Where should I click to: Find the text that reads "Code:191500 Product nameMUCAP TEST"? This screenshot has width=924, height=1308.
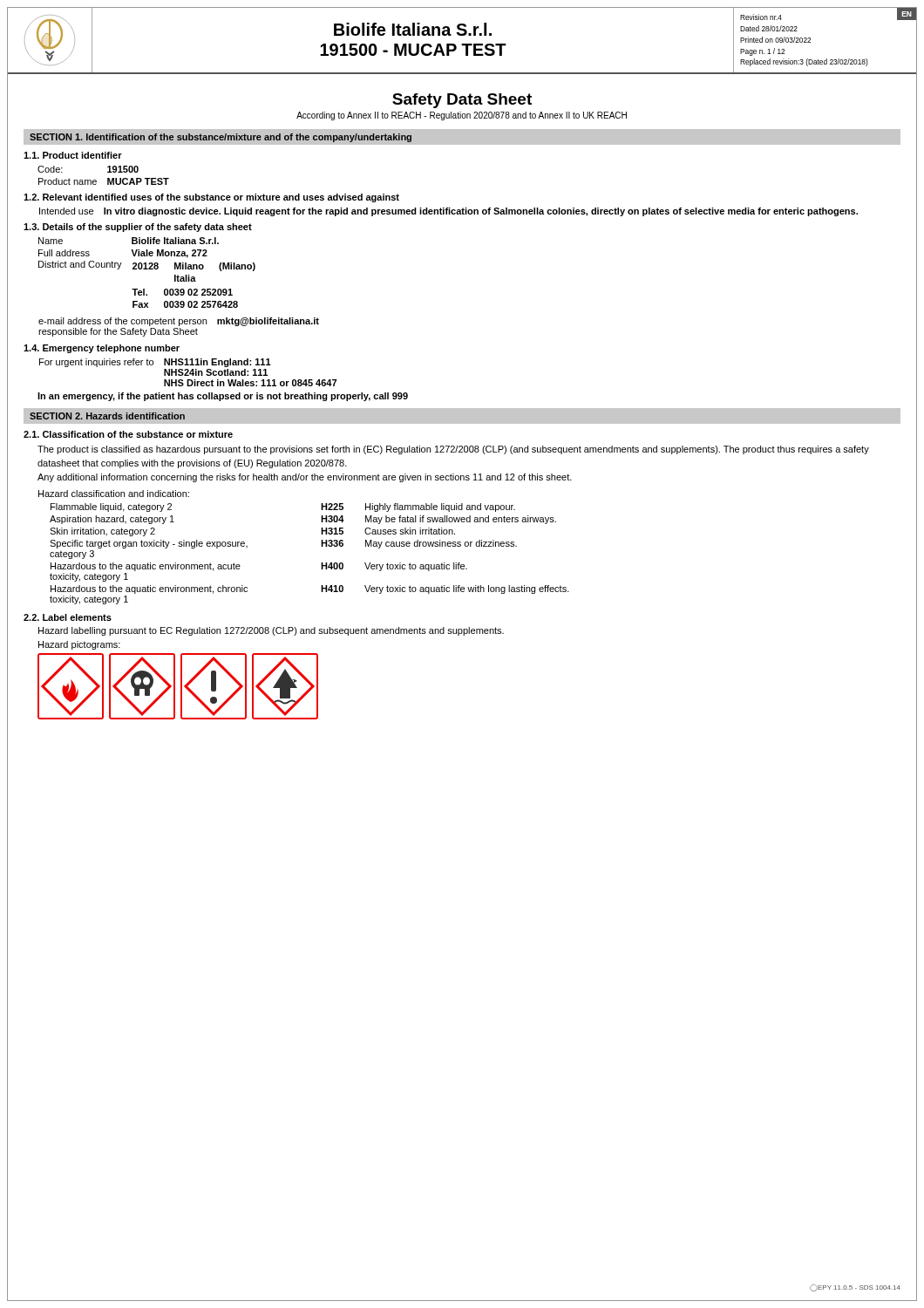[x=104, y=176]
